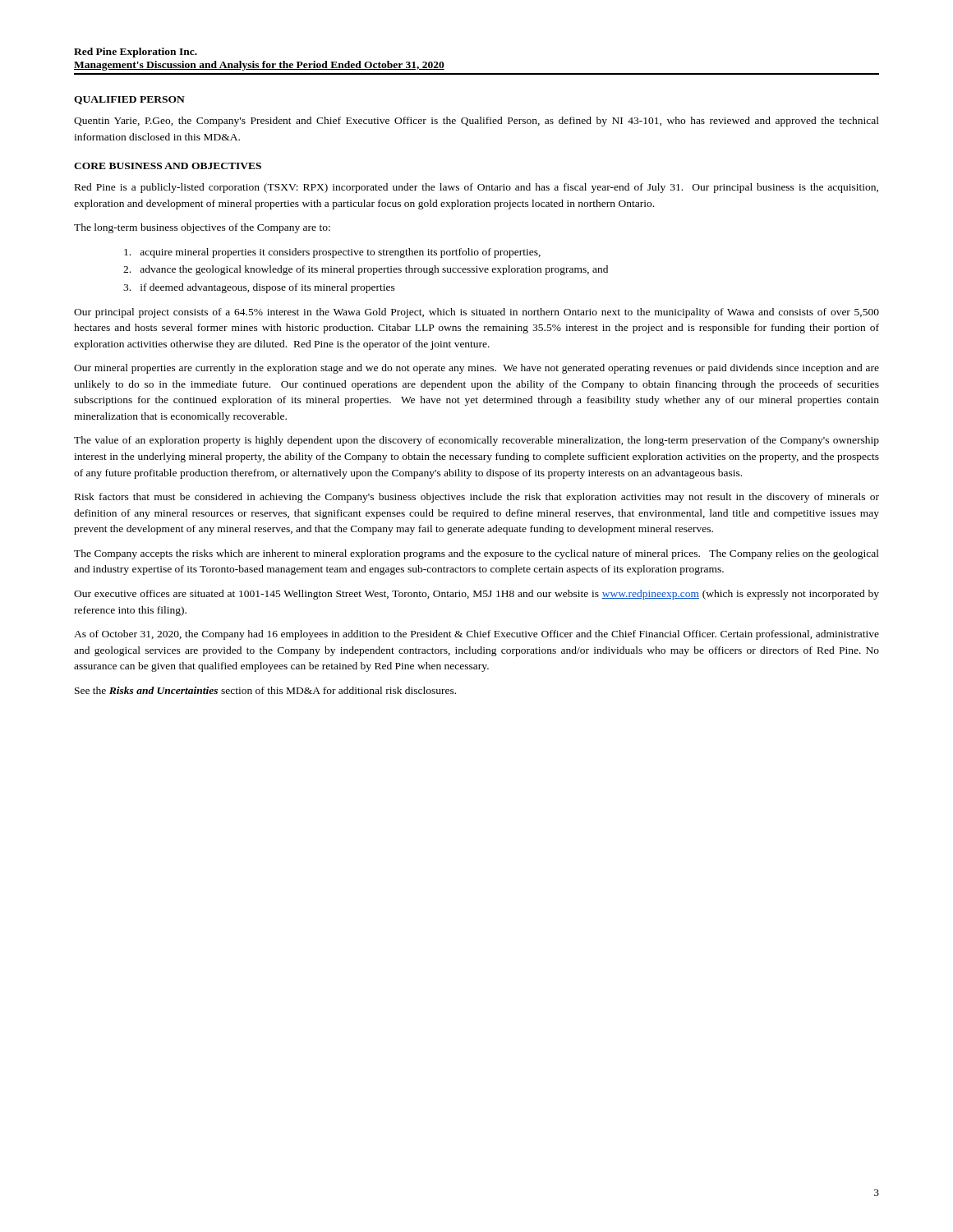Click on the text block that reads "Our executive offices are situated"
This screenshot has height=1232, width=953.
click(x=476, y=601)
